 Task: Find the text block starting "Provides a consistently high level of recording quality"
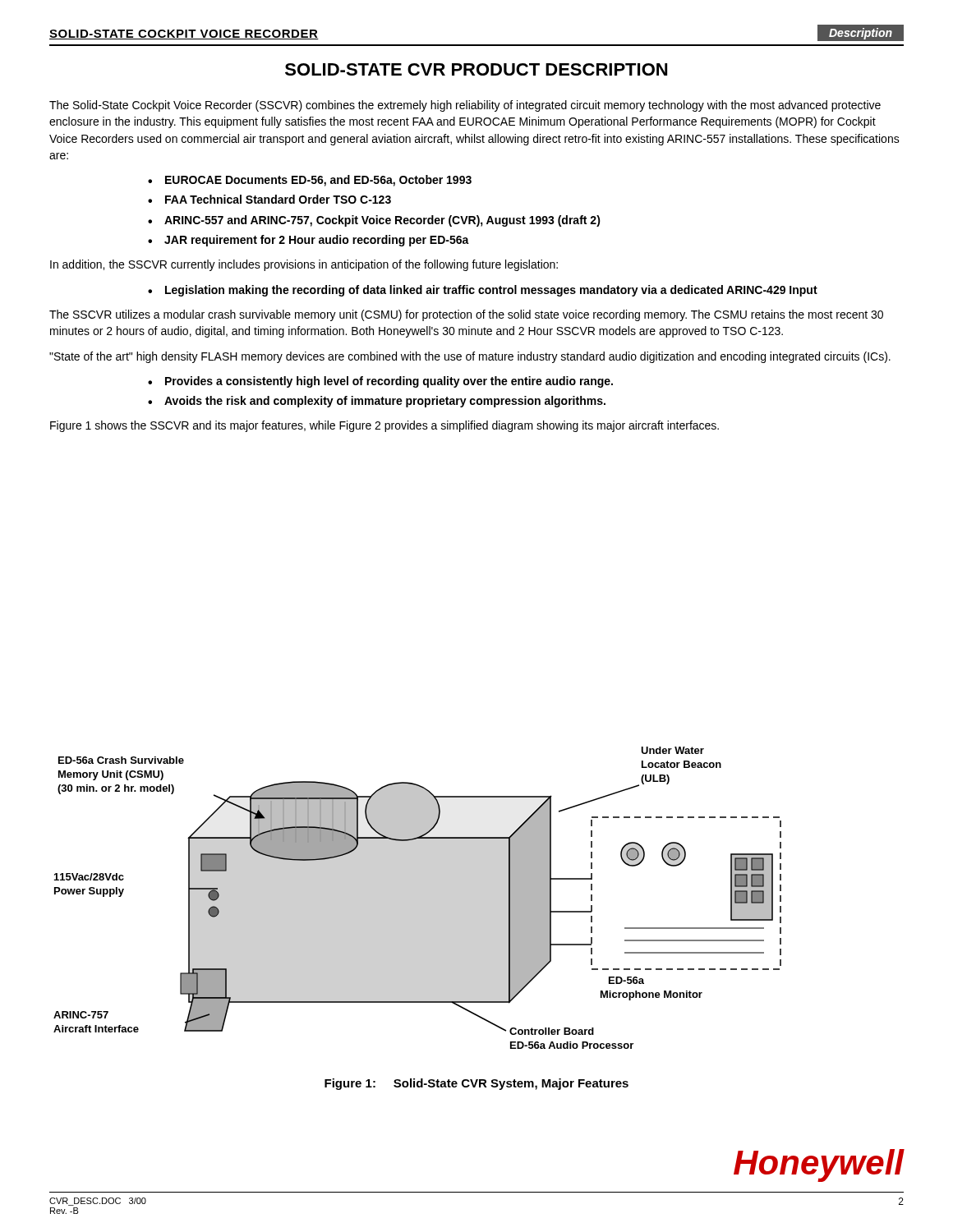click(x=389, y=381)
